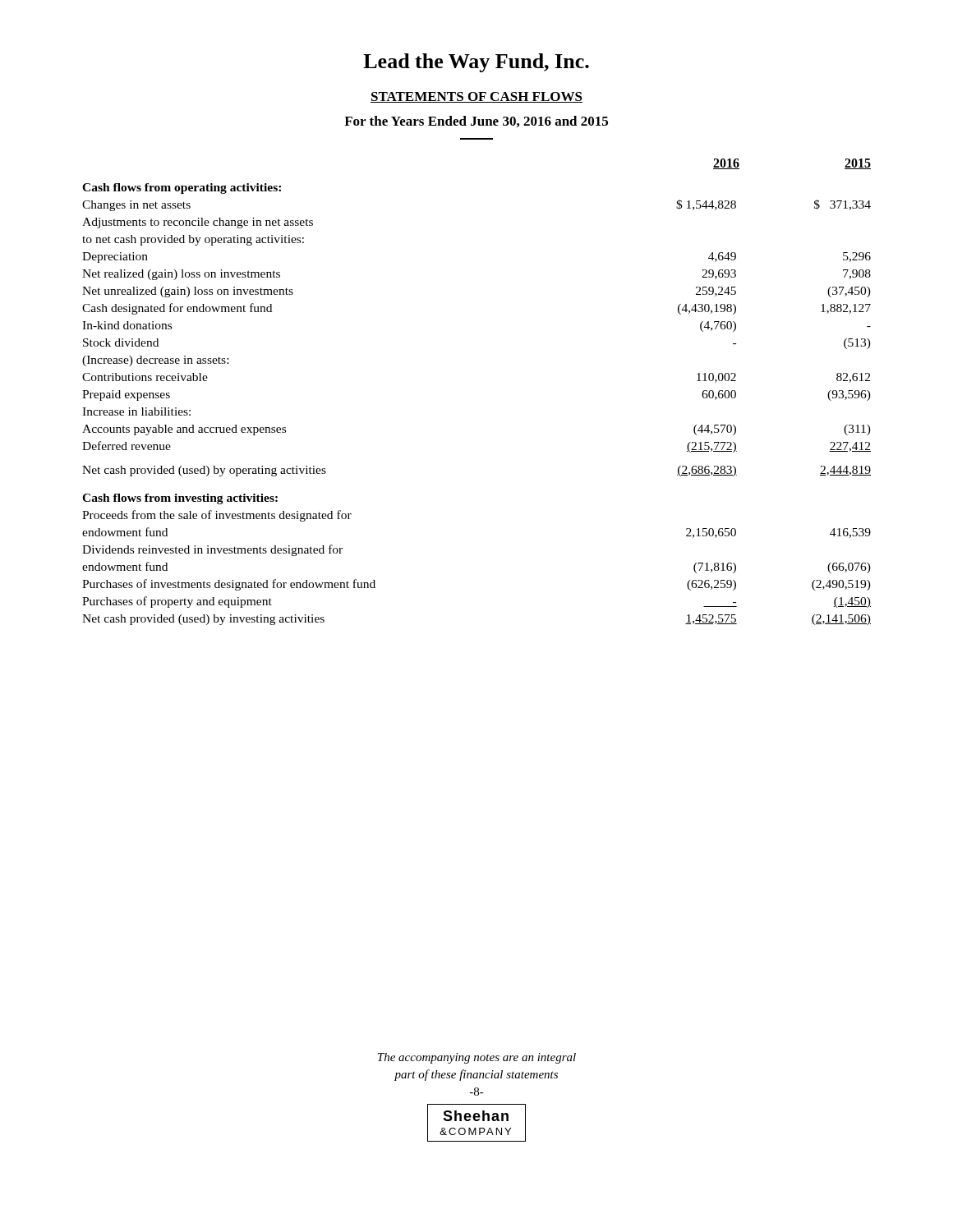Screen dimensions: 1232x953
Task: Locate the text block with the text "The accompanying notes"
Action: point(476,1096)
